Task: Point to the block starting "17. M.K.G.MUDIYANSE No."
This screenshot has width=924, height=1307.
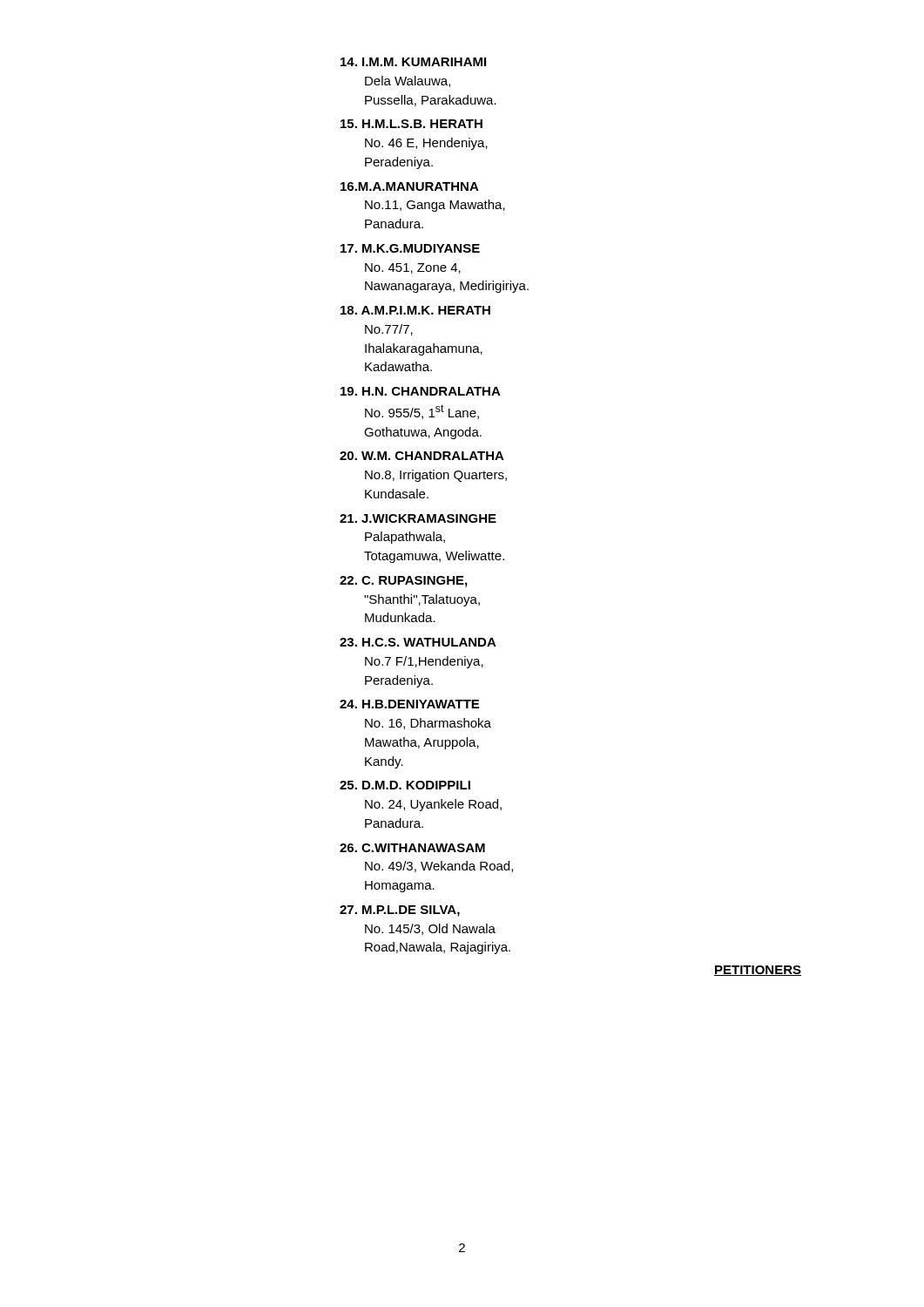Action: 410,248
